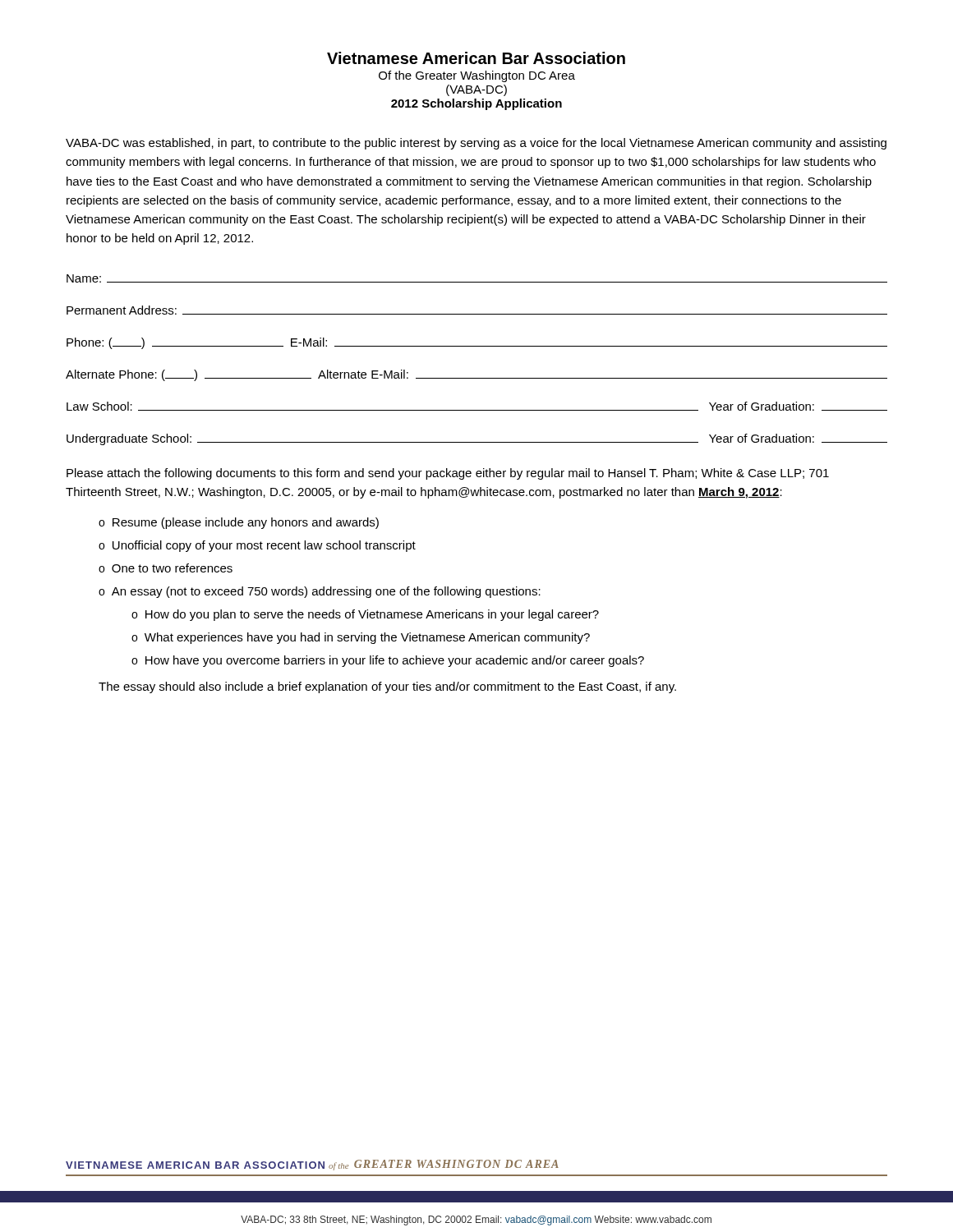Select the block starting "Alternate Phone: ( ) Alternate E-Mail:"
This screenshot has width=953, height=1232.
tap(476, 374)
